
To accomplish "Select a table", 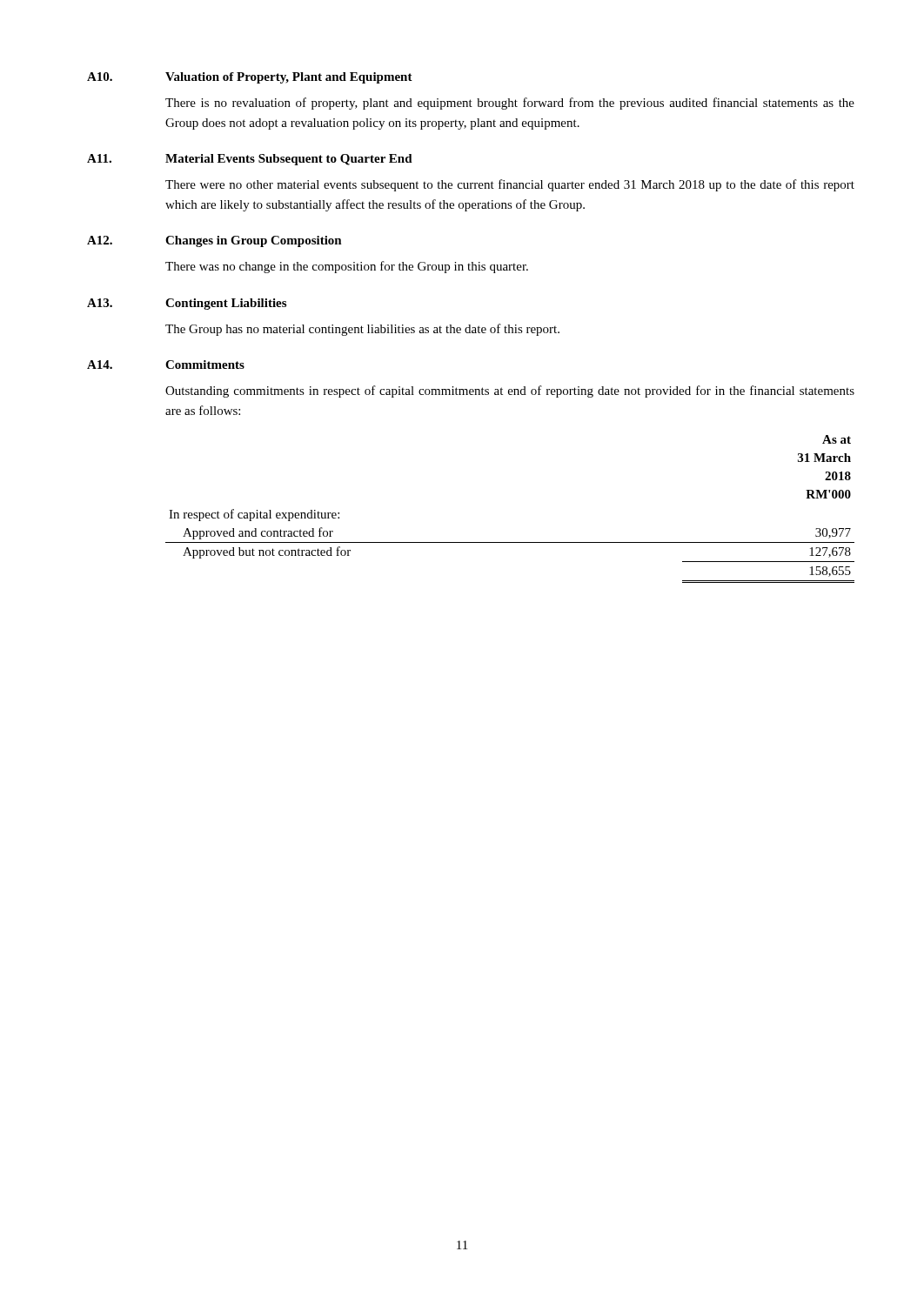I will (510, 506).
